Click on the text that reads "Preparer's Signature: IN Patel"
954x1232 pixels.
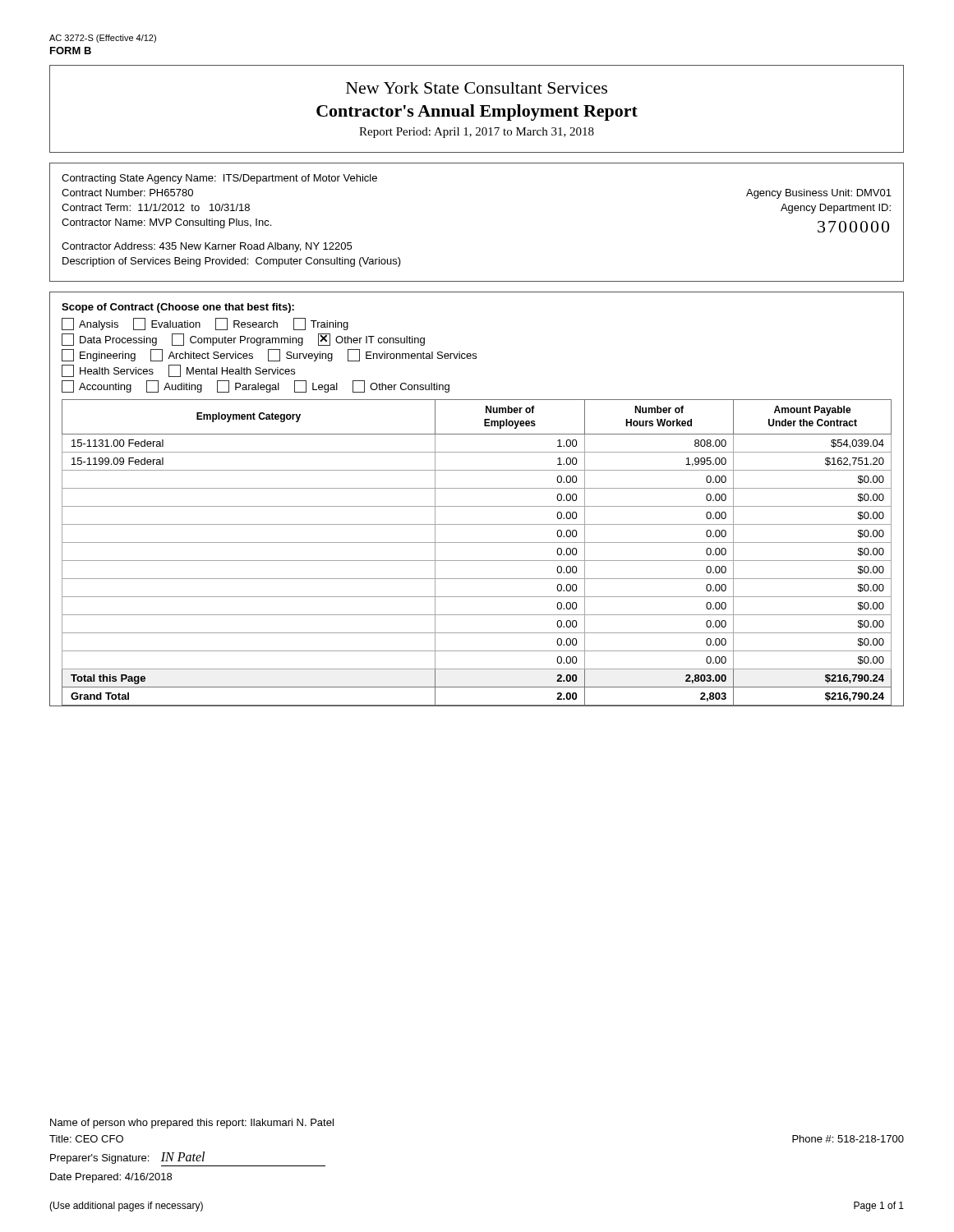click(x=187, y=1158)
